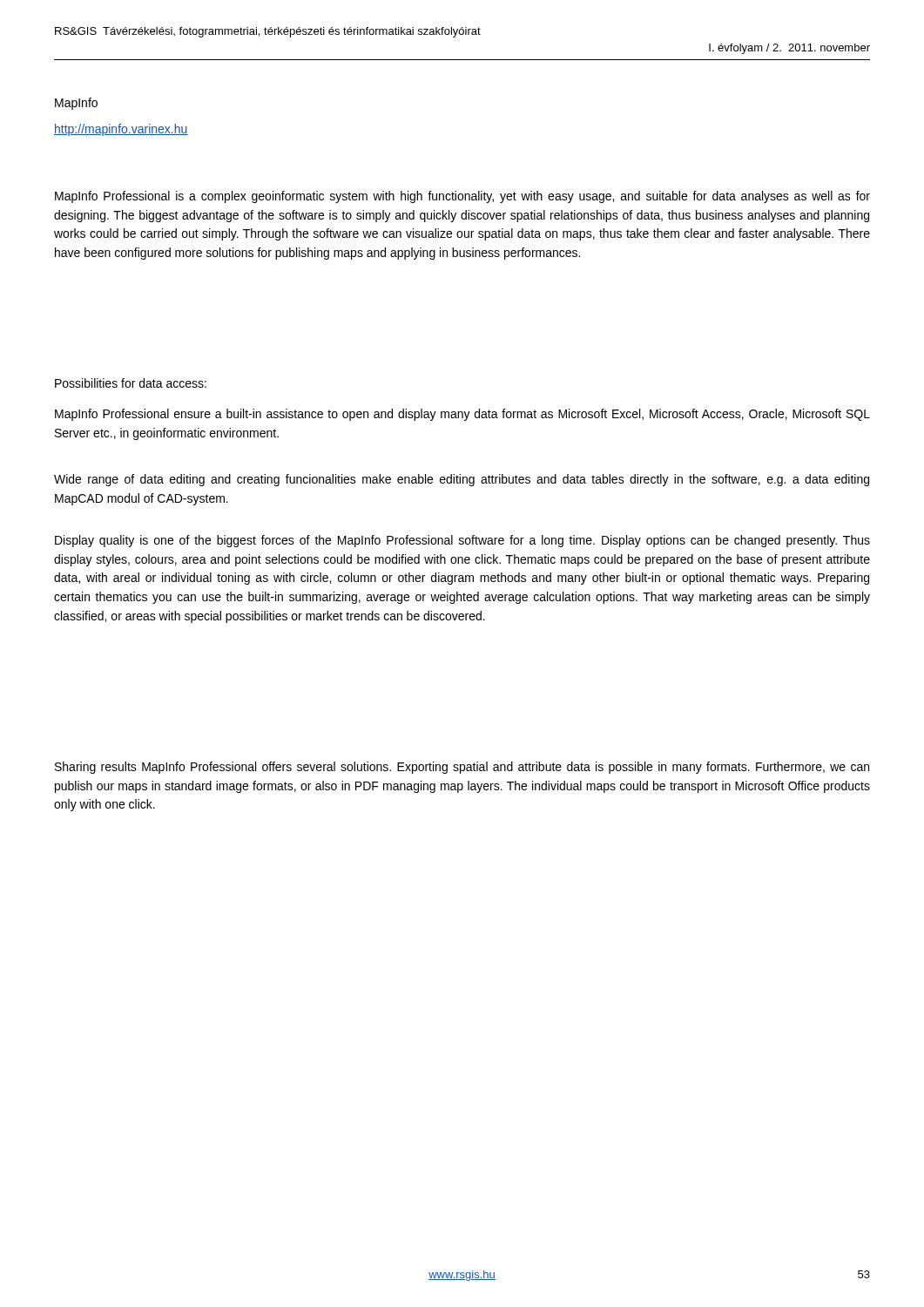
Task: Point to the text starting "Wide range of data editing and"
Action: pyautogui.click(x=462, y=489)
